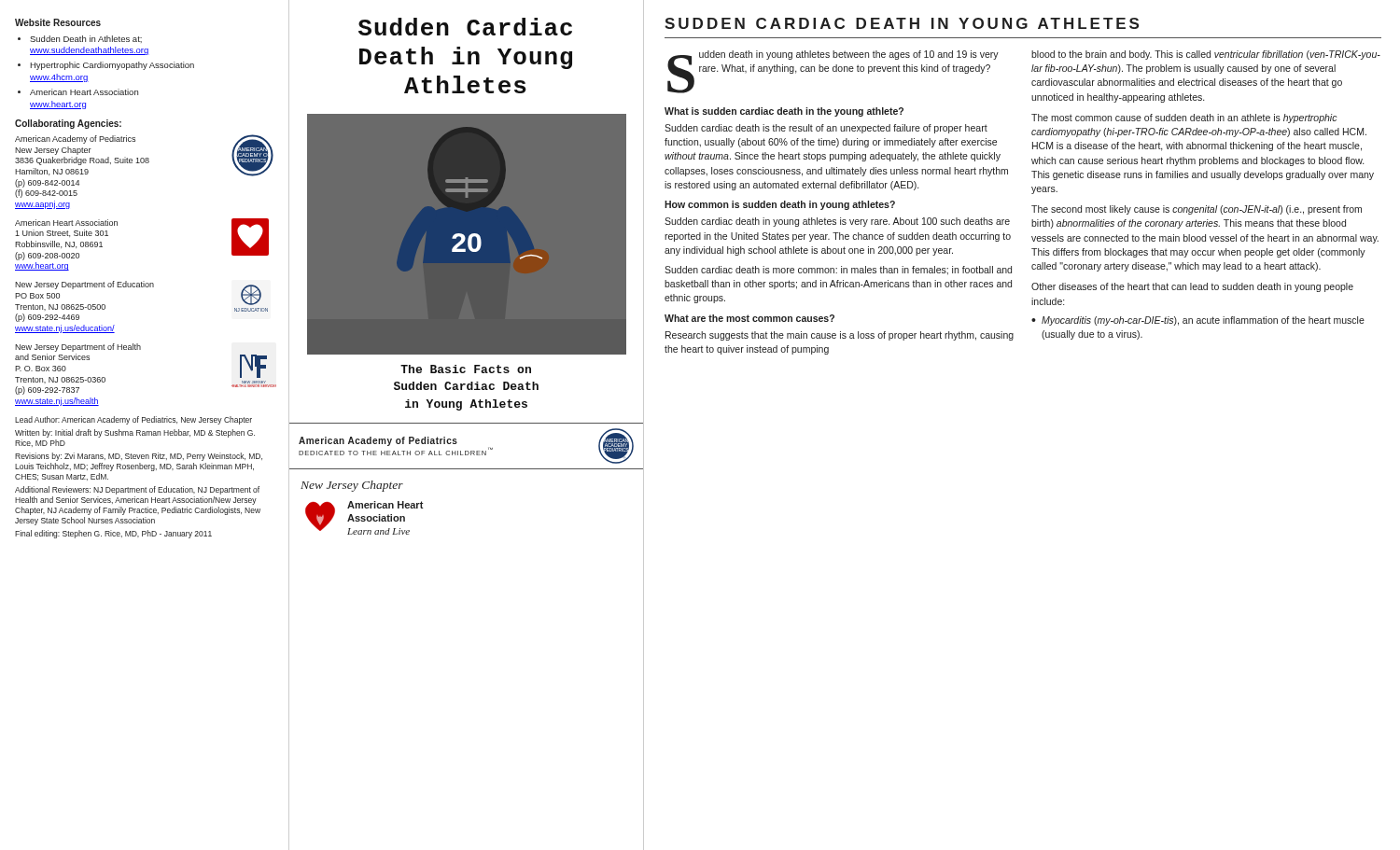Viewport: 1400px width, 850px height.
Task: Click the passage that begins "American Heart Association 1 Union Street,"
Action: [x=67, y=245]
